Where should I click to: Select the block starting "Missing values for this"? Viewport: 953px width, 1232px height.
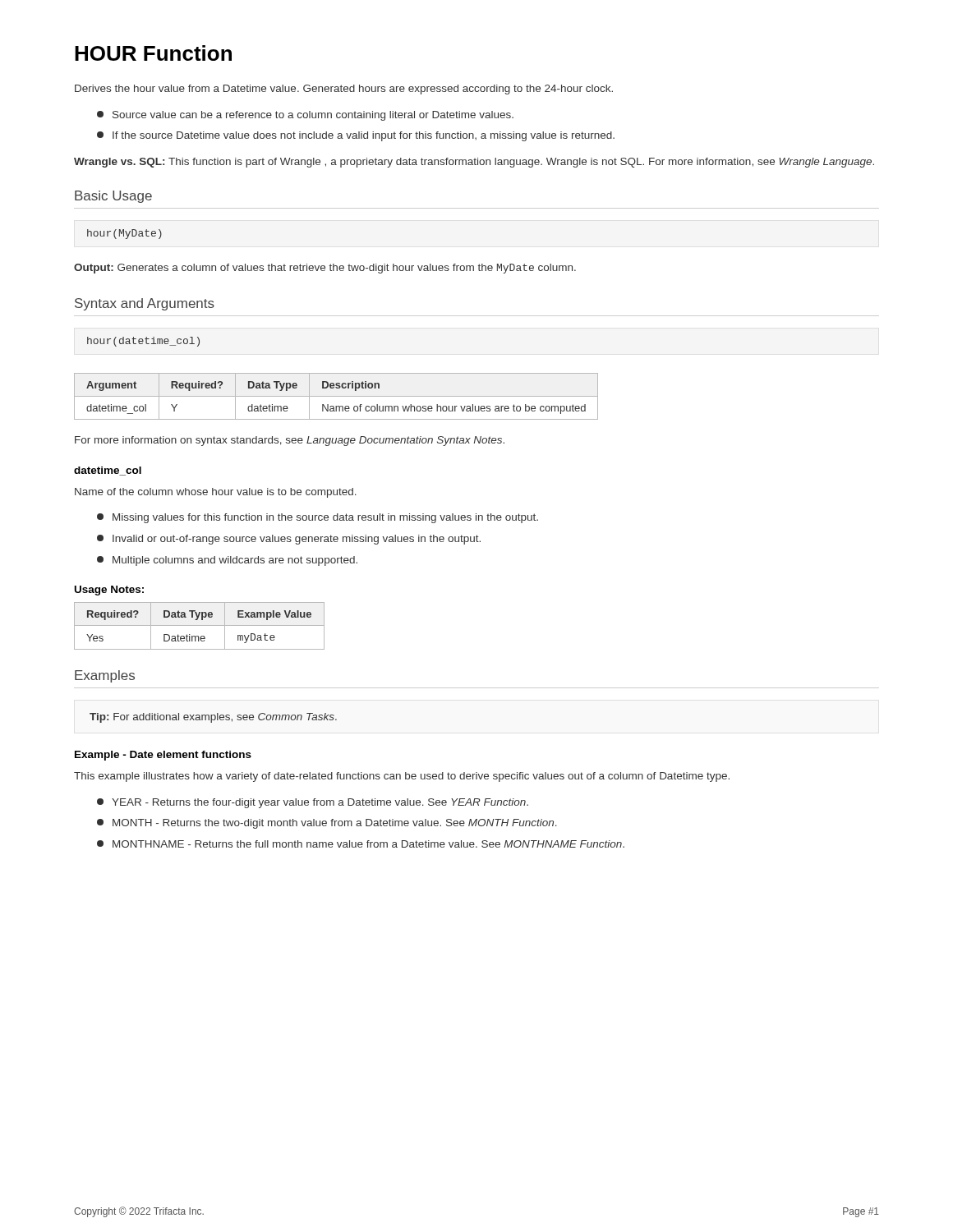click(485, 518)
